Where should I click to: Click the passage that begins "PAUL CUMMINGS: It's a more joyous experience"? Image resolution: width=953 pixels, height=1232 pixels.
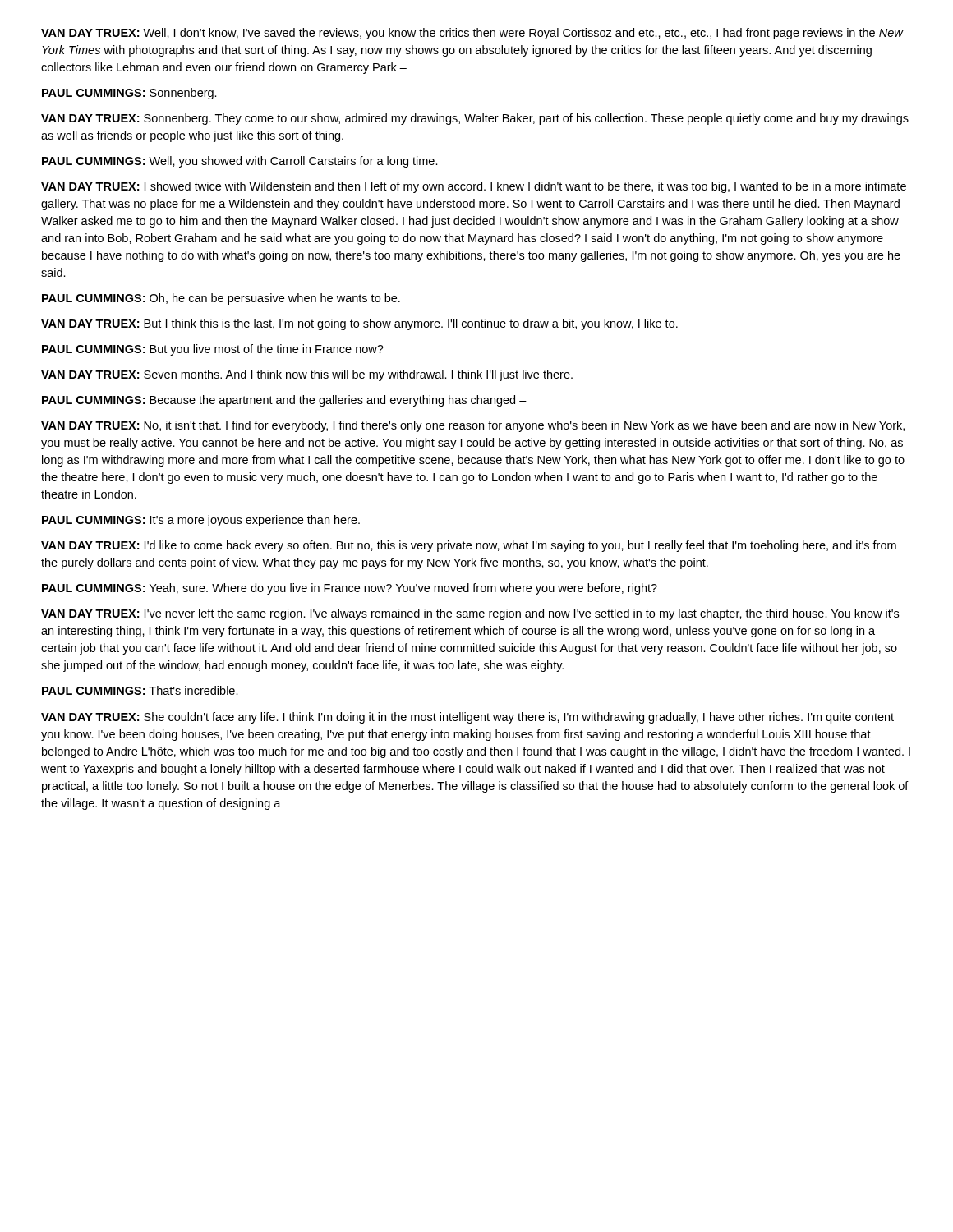[201, 520]
